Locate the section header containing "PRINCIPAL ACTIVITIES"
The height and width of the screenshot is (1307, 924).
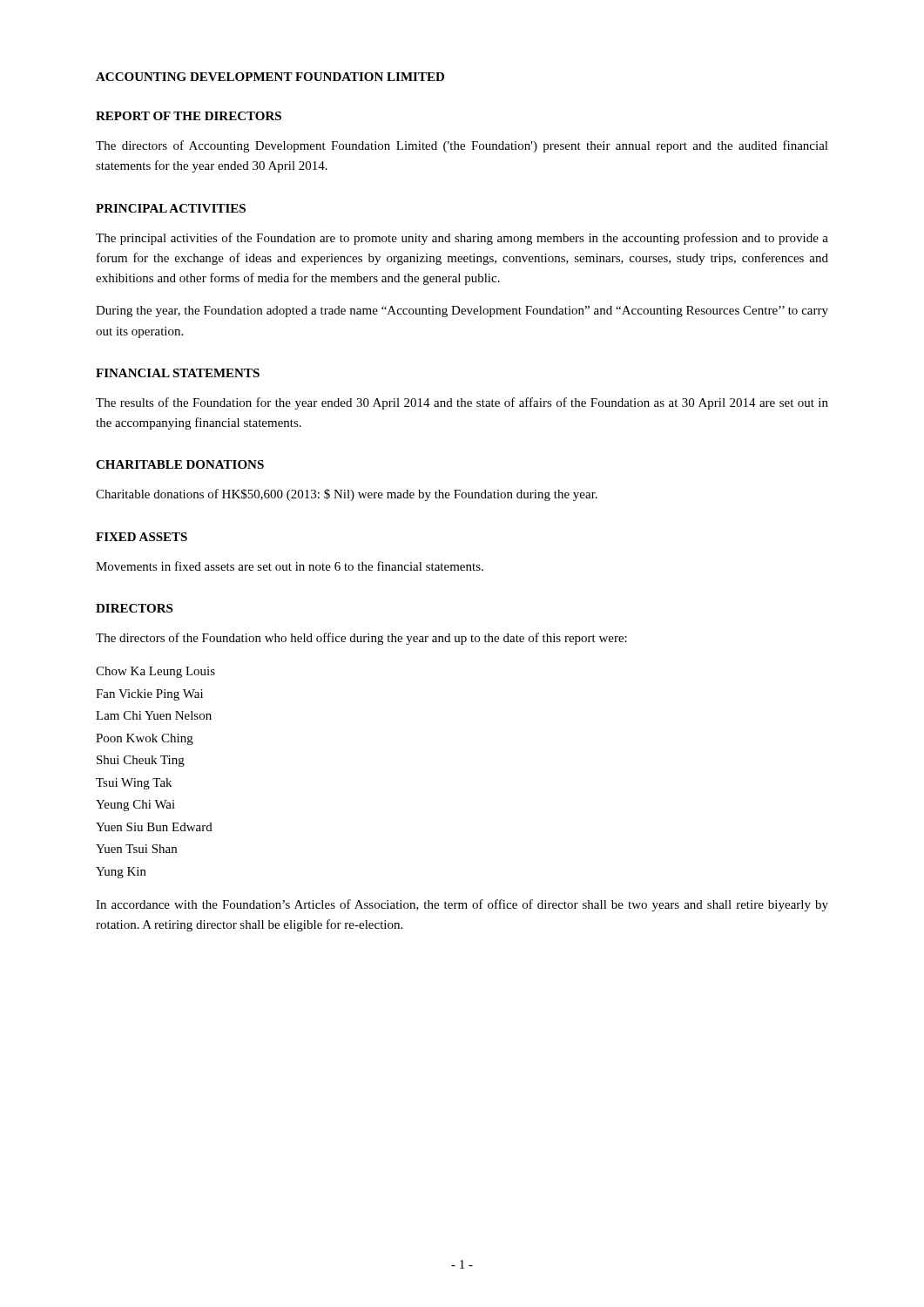click(x=171, y=208)
